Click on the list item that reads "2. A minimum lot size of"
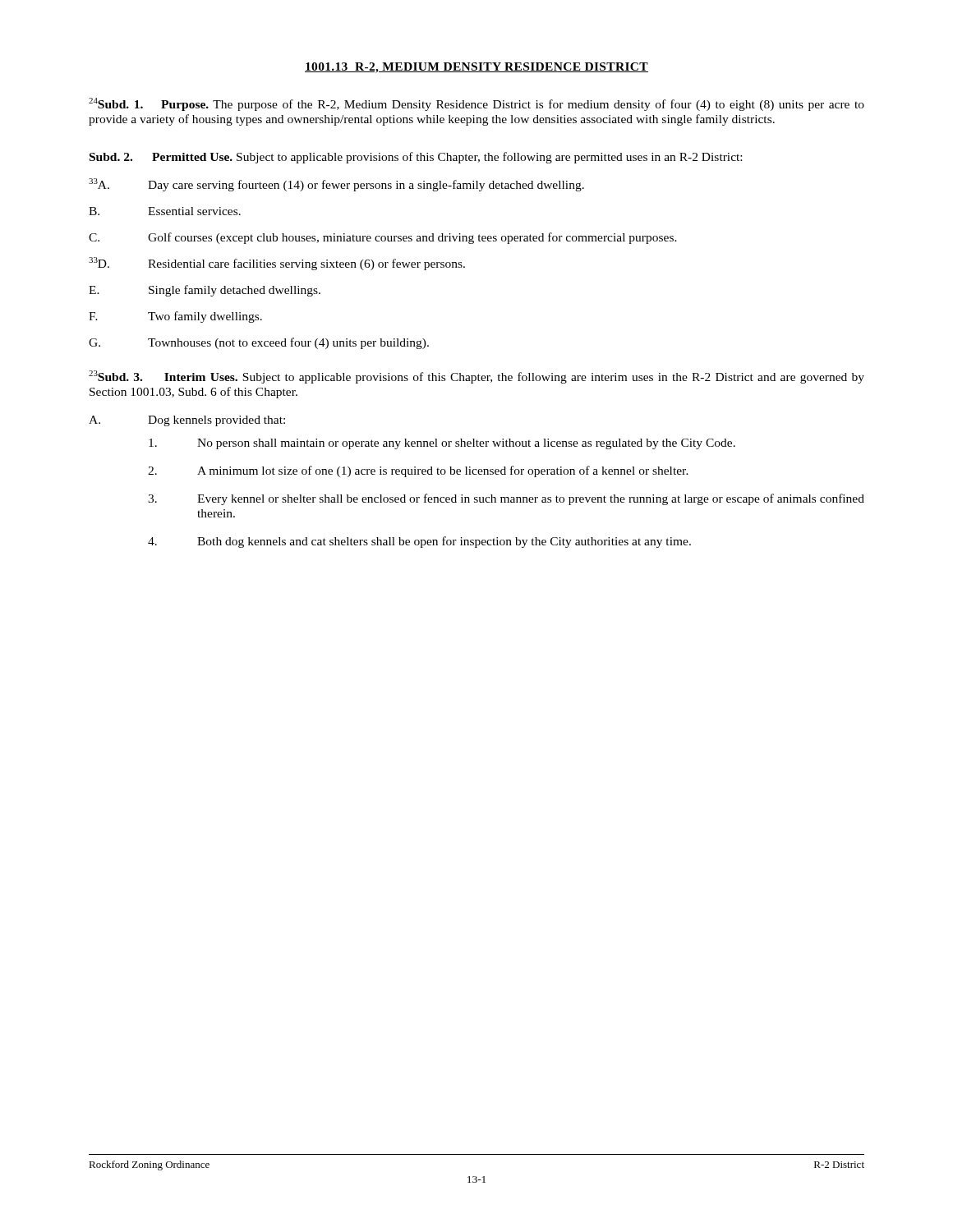This screenshot has height=1232, width=953. [506, 471]
